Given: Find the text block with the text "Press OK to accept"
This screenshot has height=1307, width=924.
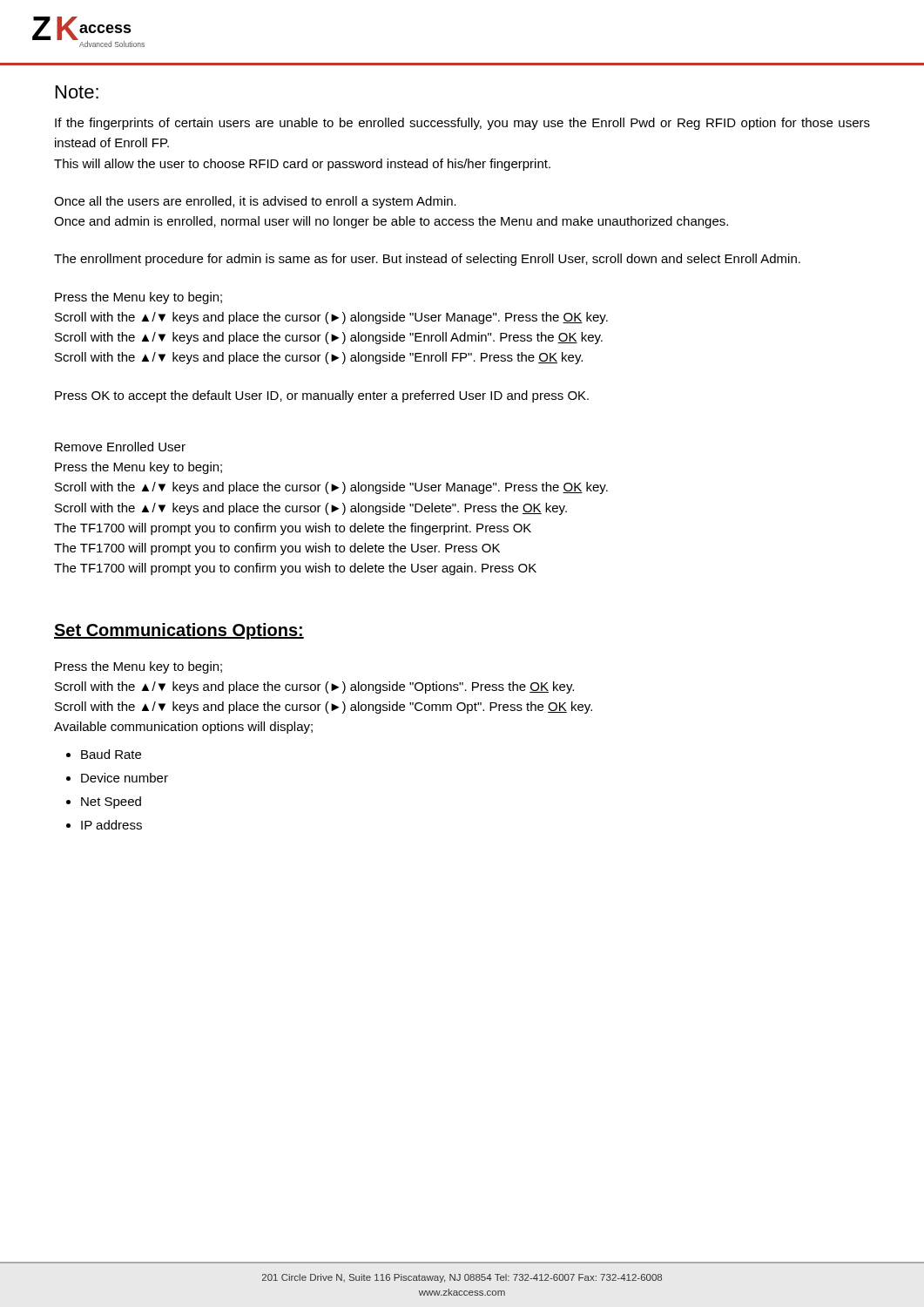Looking at the screenshot, I should [322, 395].
